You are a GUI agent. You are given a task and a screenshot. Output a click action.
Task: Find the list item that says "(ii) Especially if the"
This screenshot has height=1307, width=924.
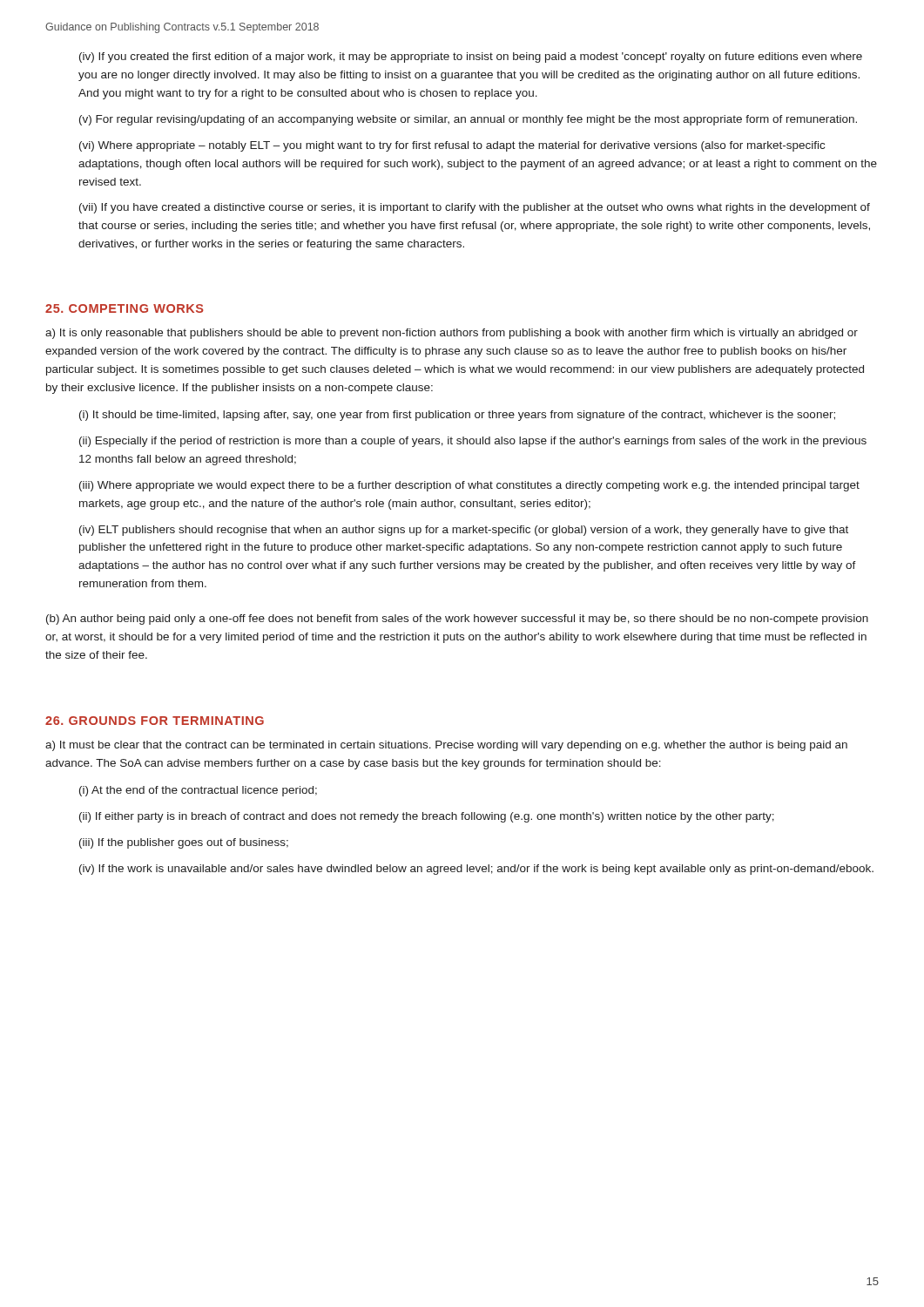coord(473,449)
